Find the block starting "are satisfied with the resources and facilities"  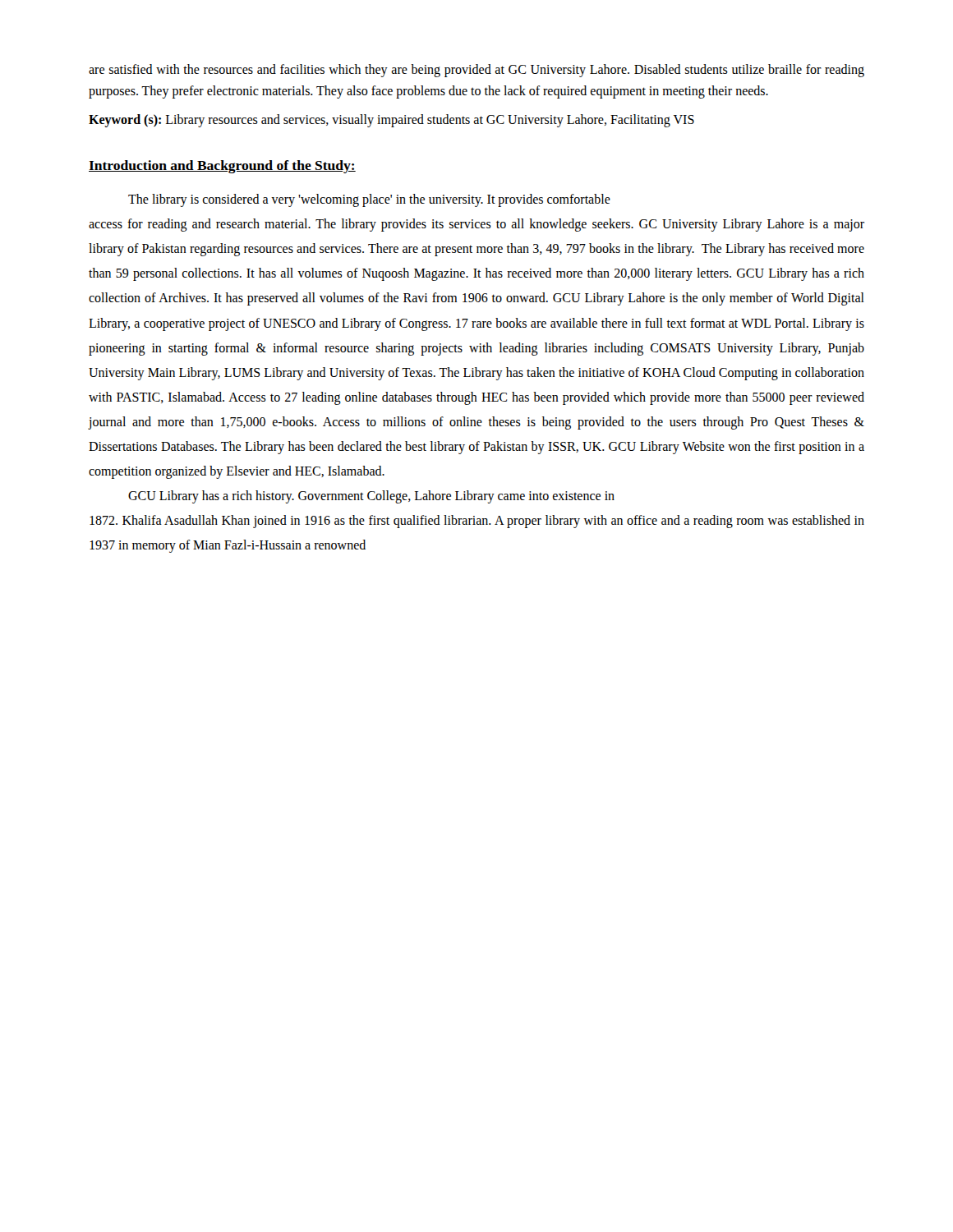coord(476,80)
